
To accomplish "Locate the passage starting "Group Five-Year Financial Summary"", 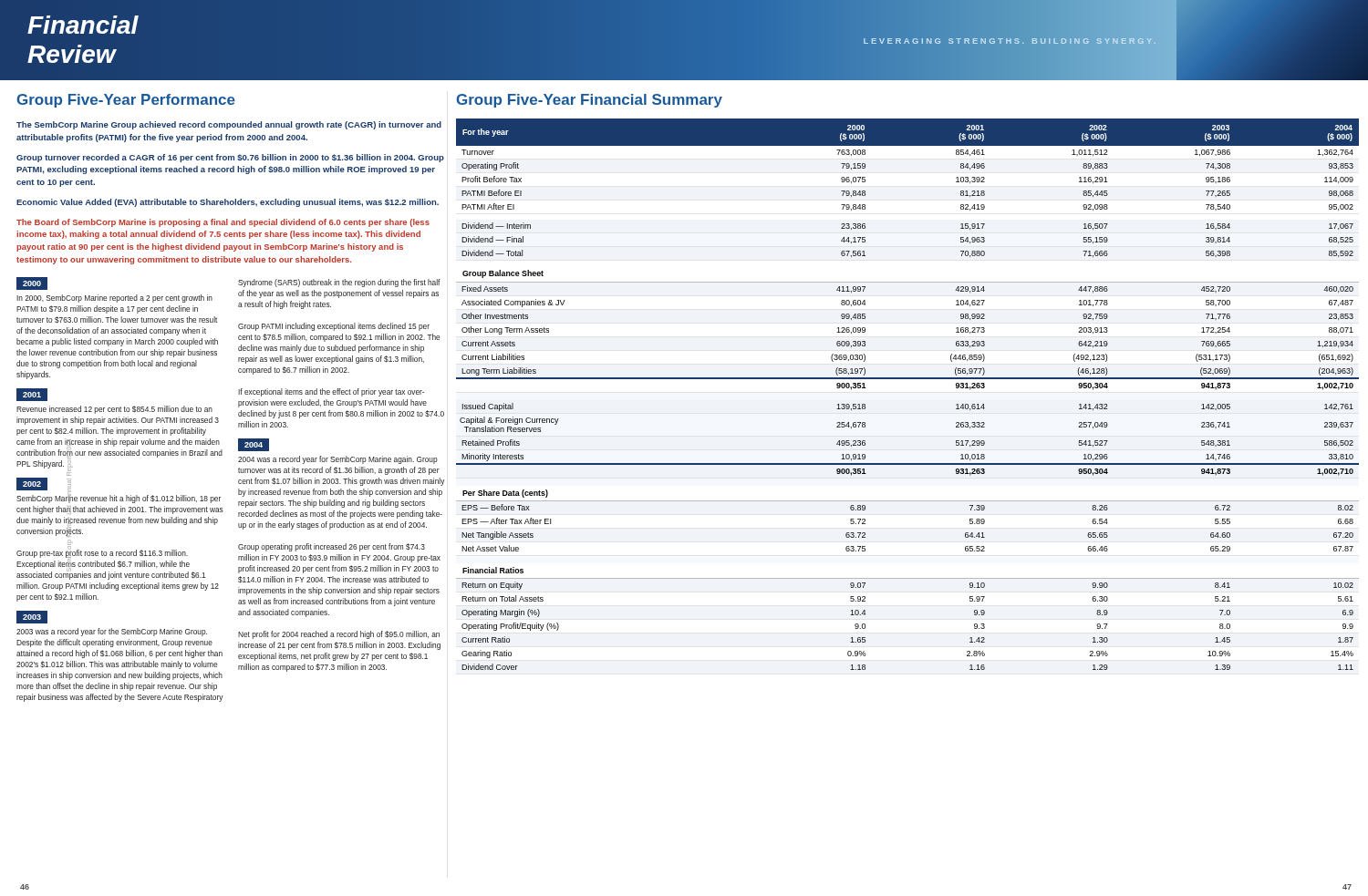I will coord(589,100).
